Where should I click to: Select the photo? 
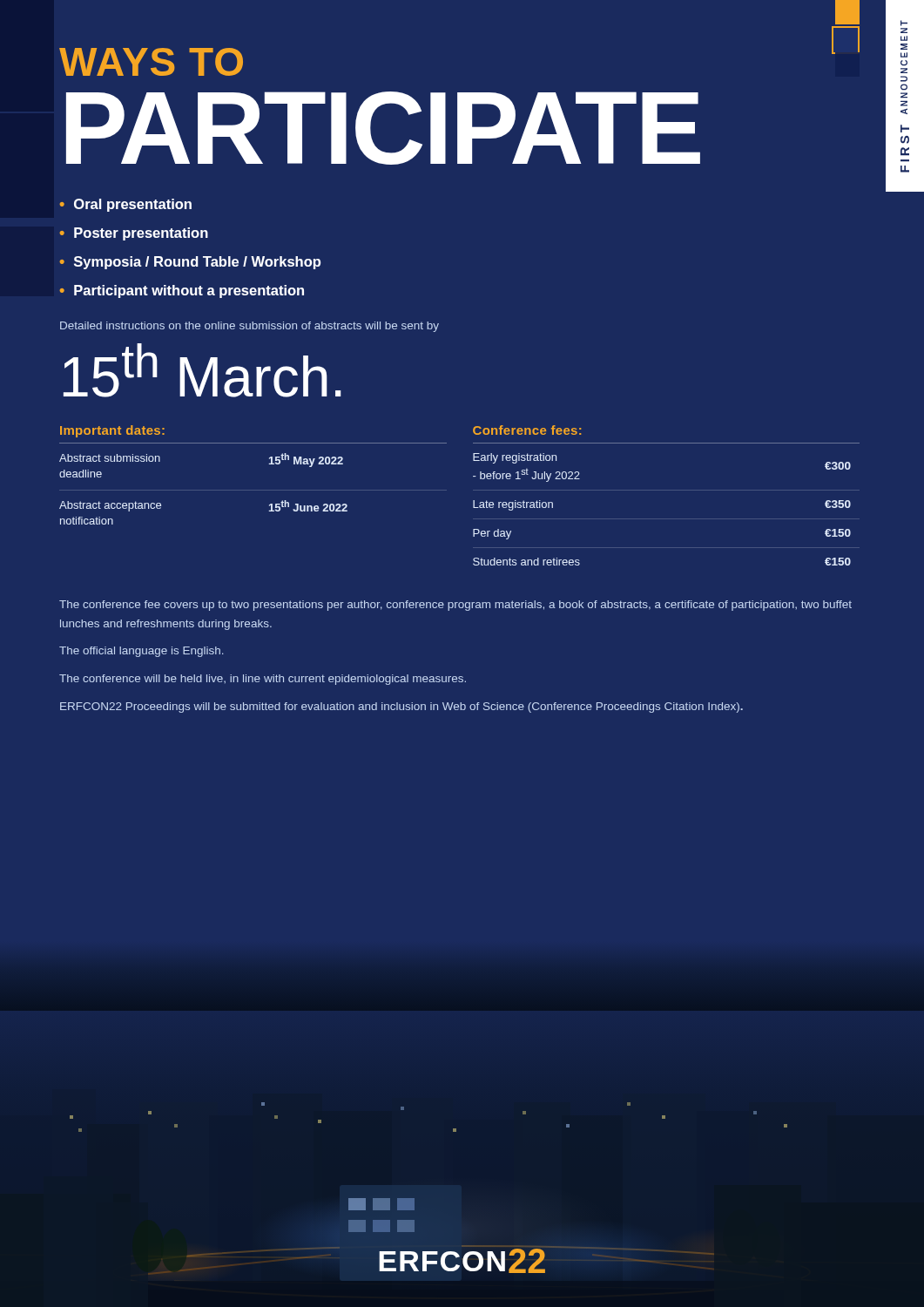[462, 1124]
